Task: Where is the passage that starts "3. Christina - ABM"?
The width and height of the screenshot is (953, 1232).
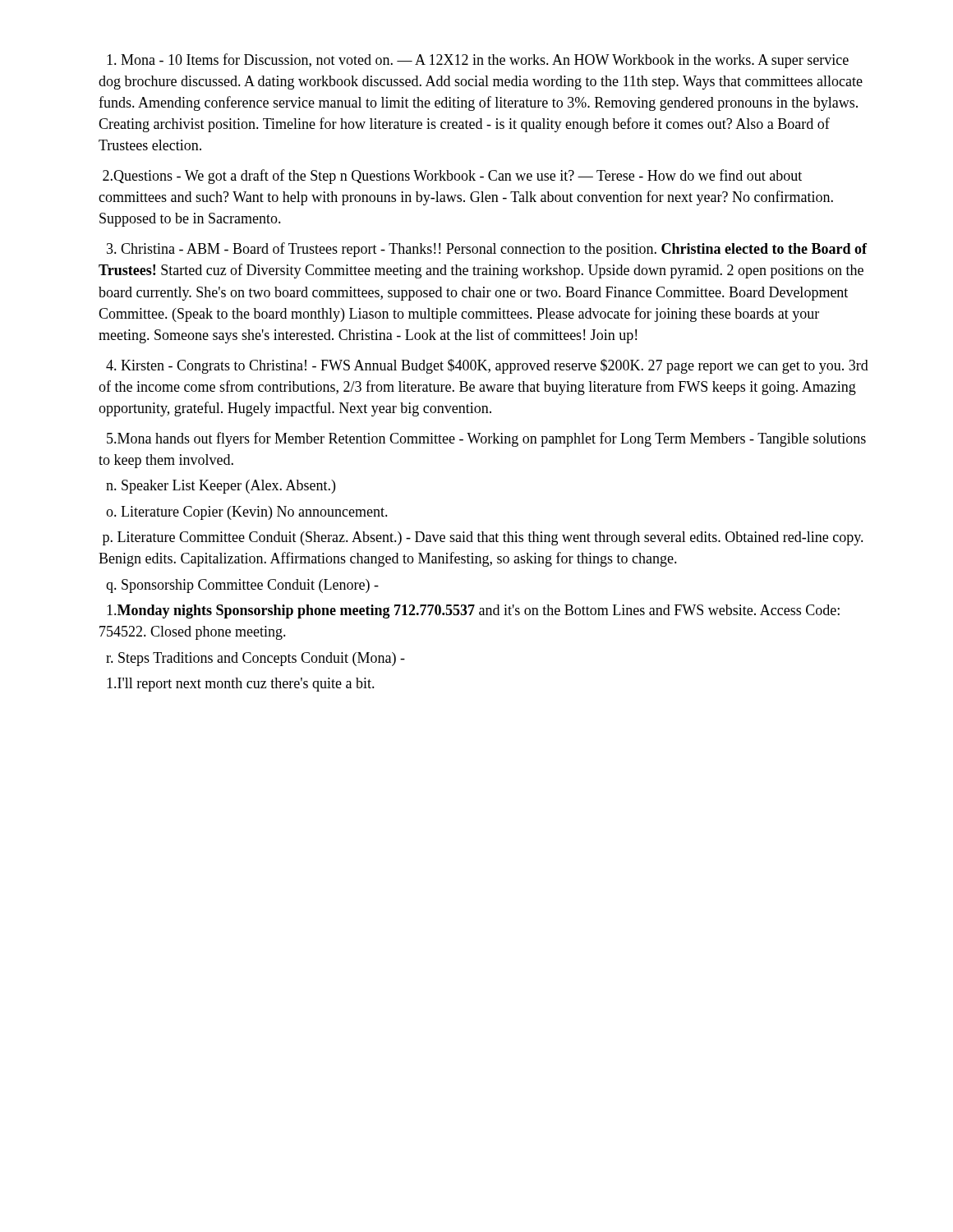Action: pos(485,292)
